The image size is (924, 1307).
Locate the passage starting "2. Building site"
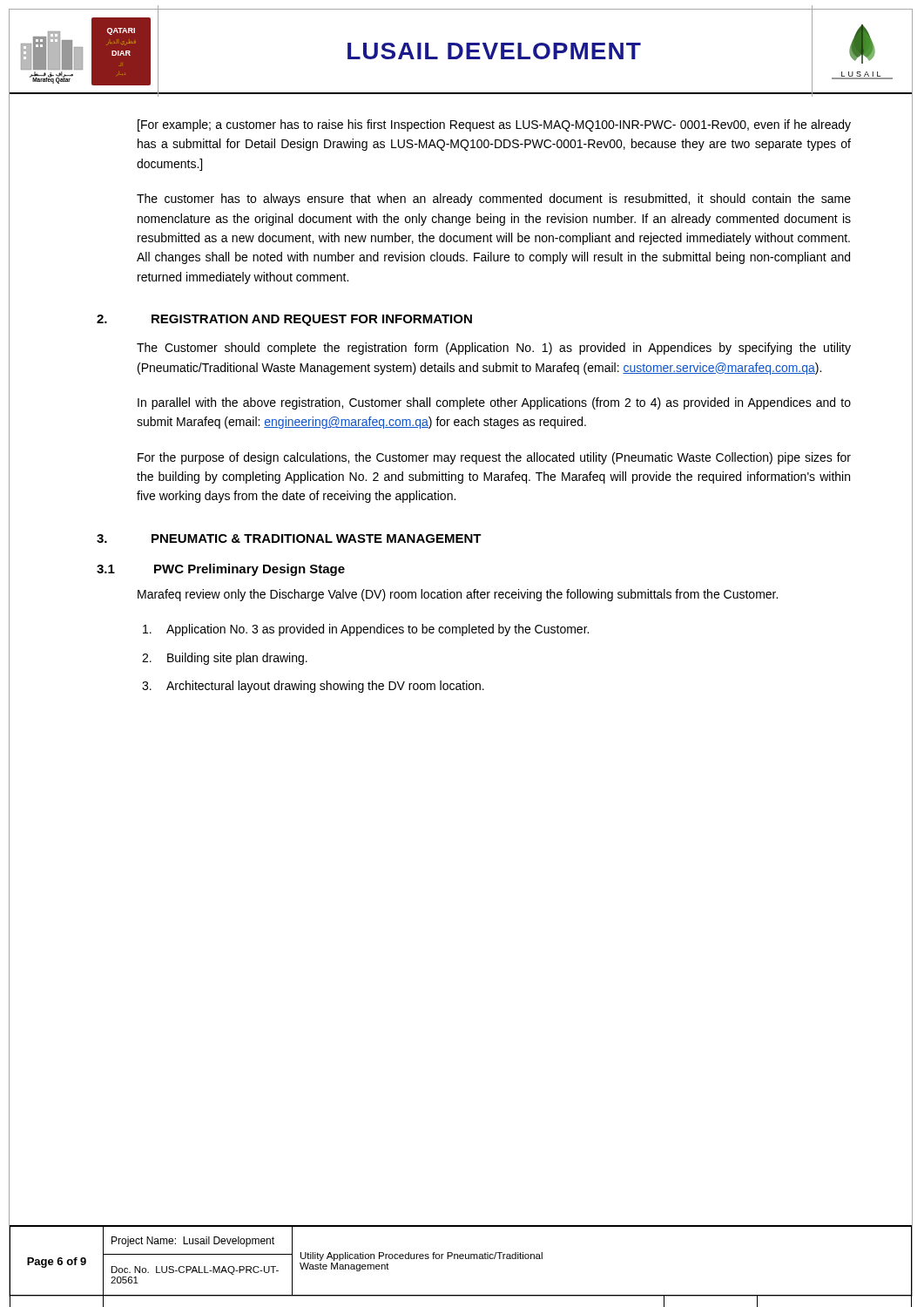pyautogui.click(x=222, y=658)
